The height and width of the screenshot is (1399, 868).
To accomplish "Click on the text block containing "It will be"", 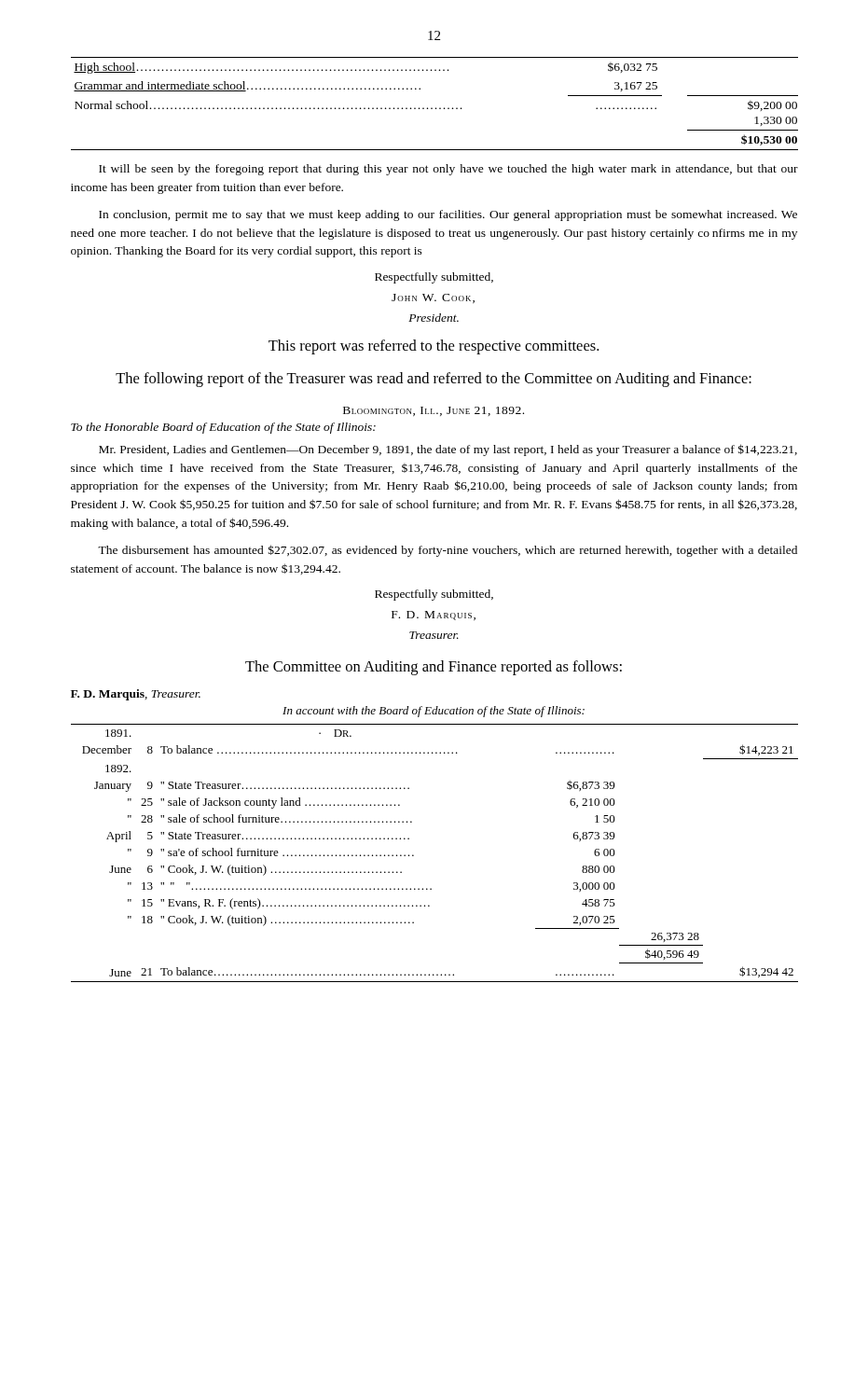I will coord(434,177).
